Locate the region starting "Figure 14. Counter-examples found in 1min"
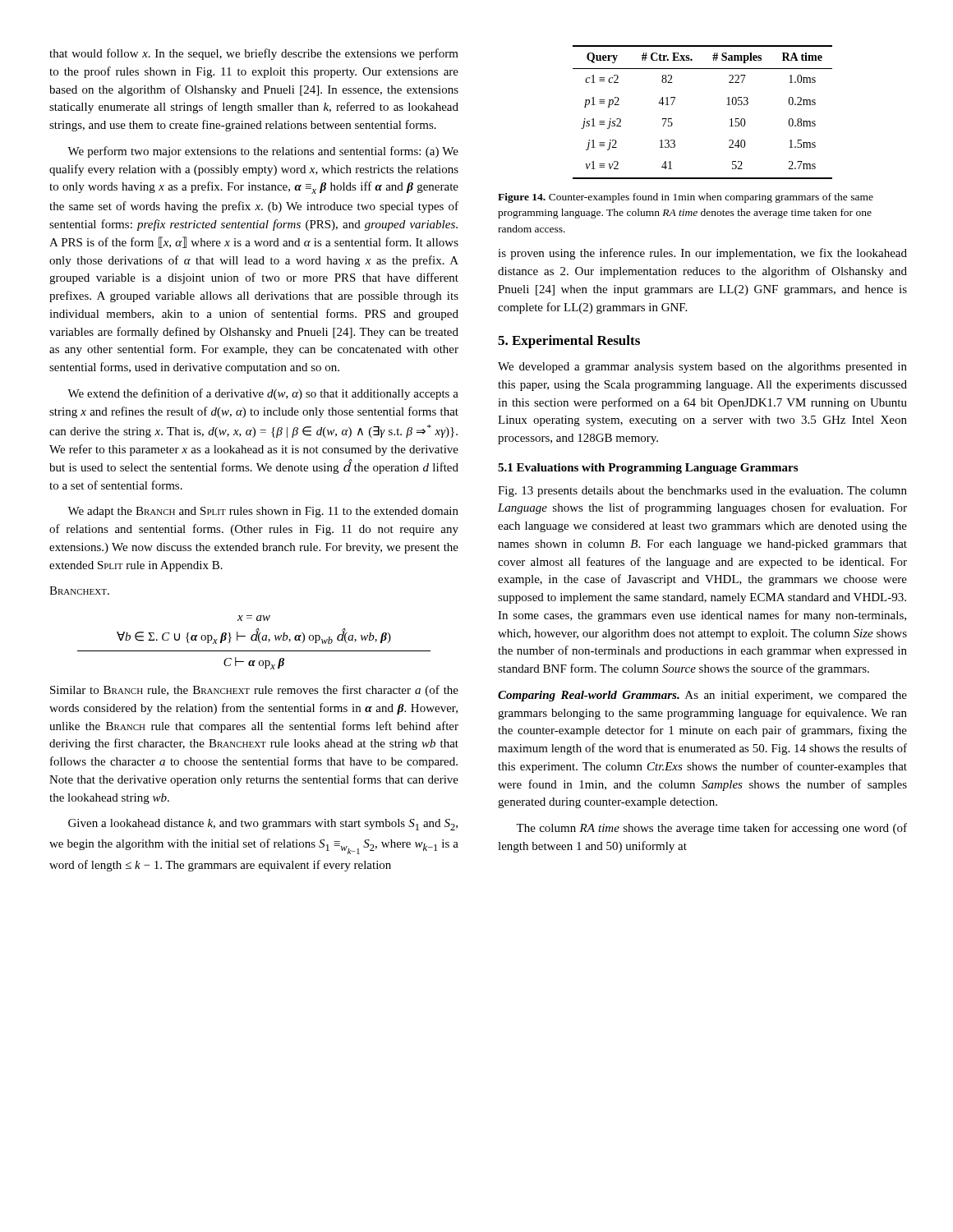This screenshot has width=953, height=1232. click(687, 213)
